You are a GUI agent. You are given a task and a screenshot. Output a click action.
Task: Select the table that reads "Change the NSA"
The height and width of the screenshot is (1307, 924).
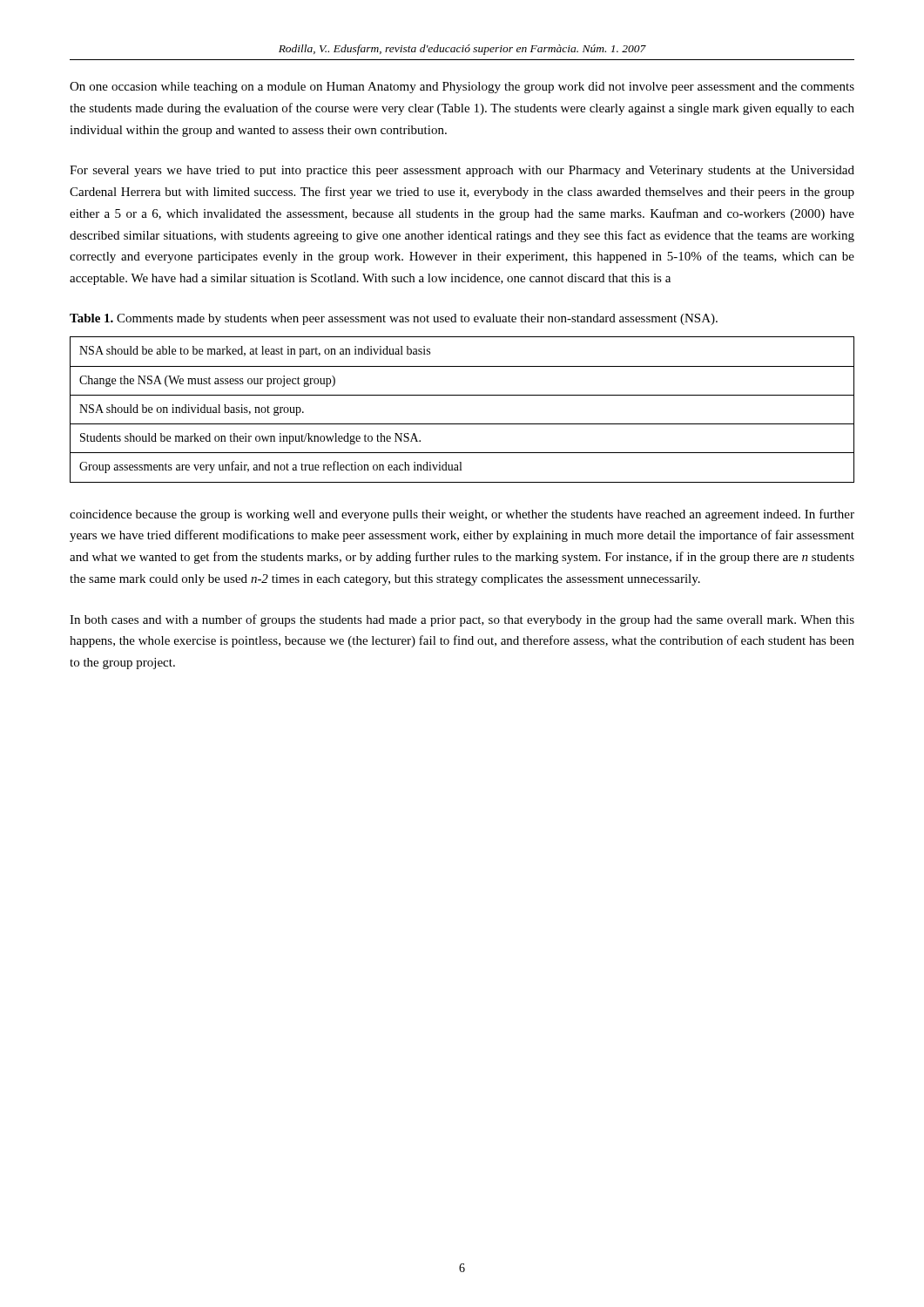(x=462, y=410)
